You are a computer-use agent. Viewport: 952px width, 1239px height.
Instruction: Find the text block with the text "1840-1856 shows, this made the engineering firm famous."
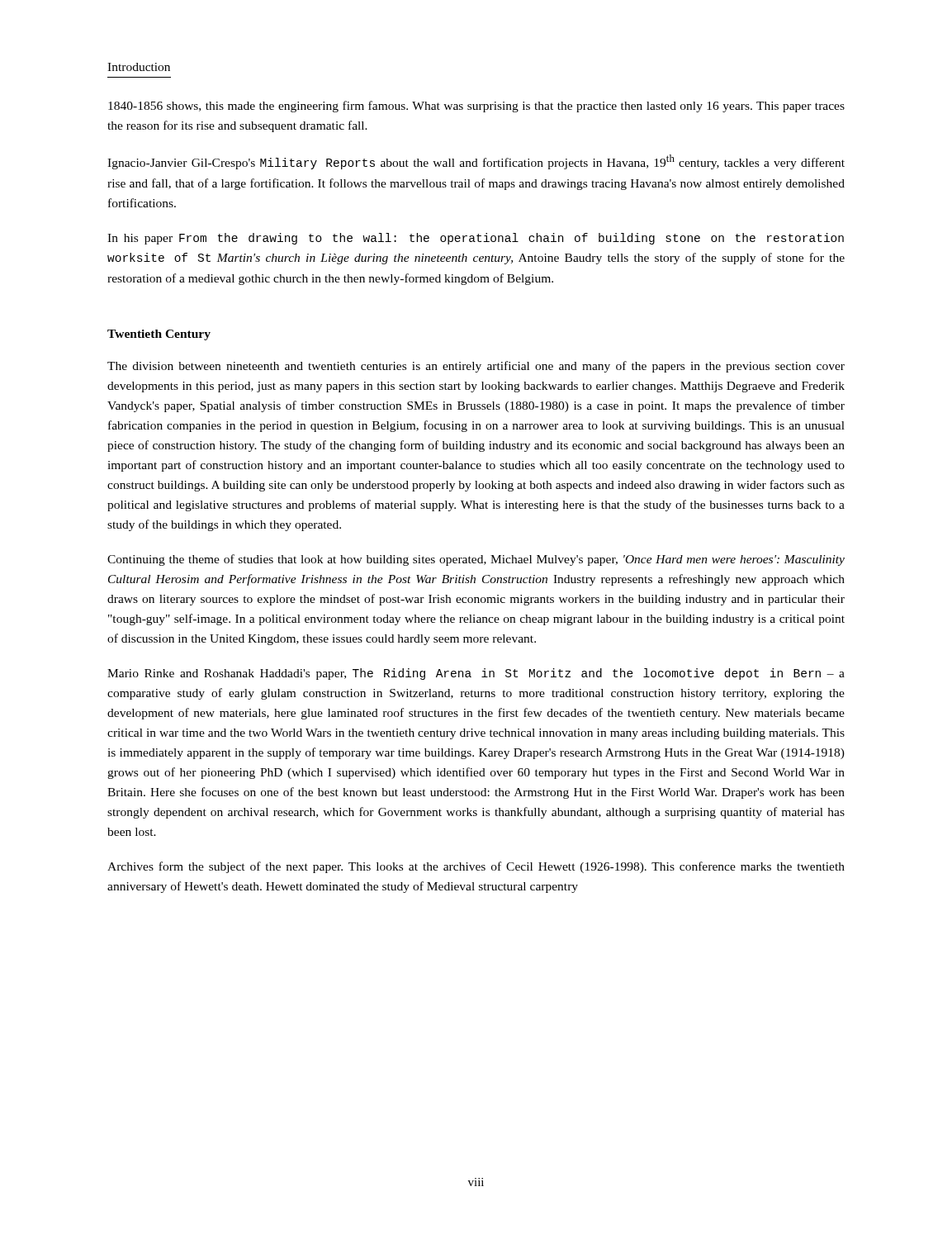pyautogui.click(x=476, y=116)
